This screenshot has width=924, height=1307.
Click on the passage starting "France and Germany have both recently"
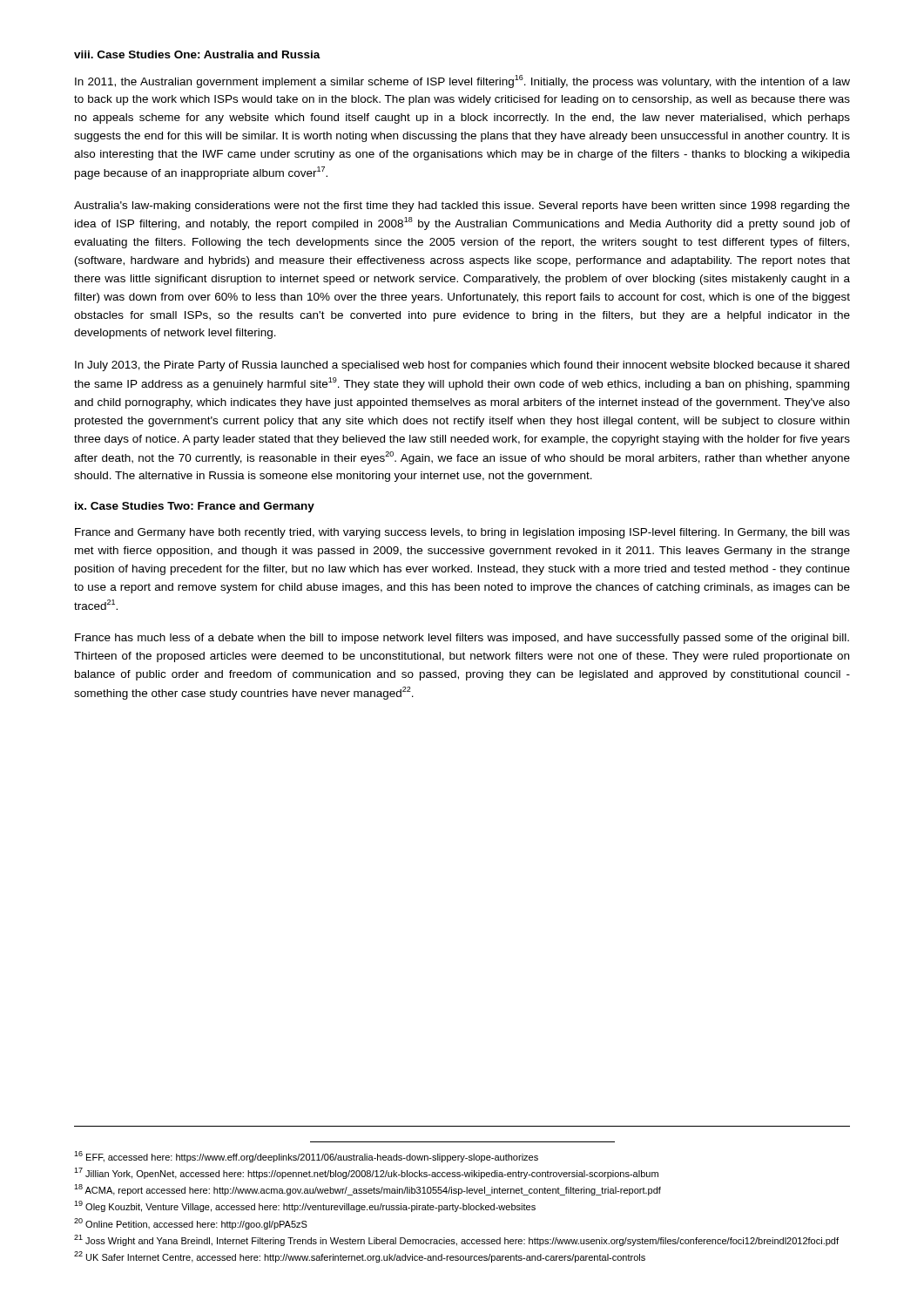click(462, 568)
